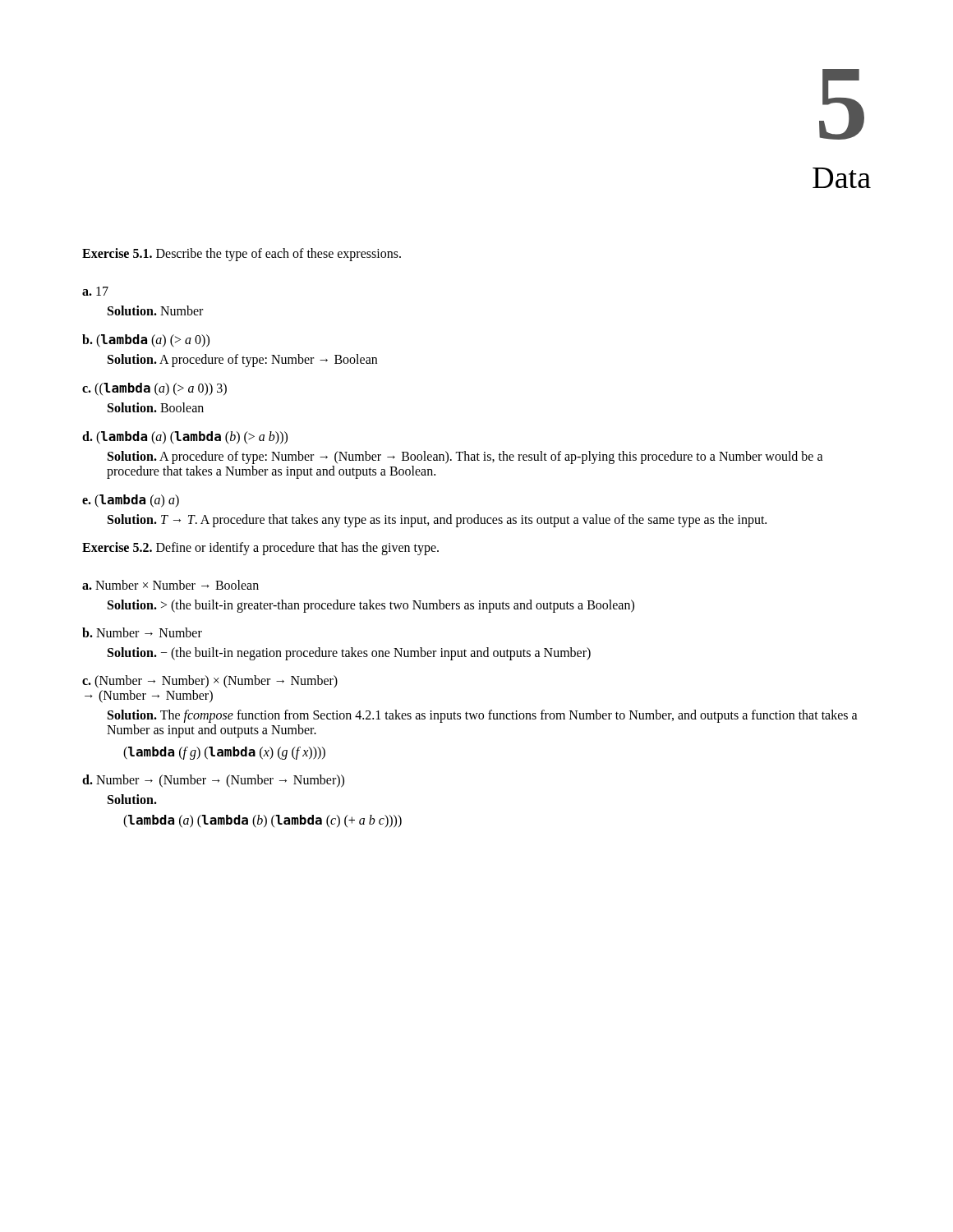Locate the region starting "b. Number → Number"

coord(476,643)
